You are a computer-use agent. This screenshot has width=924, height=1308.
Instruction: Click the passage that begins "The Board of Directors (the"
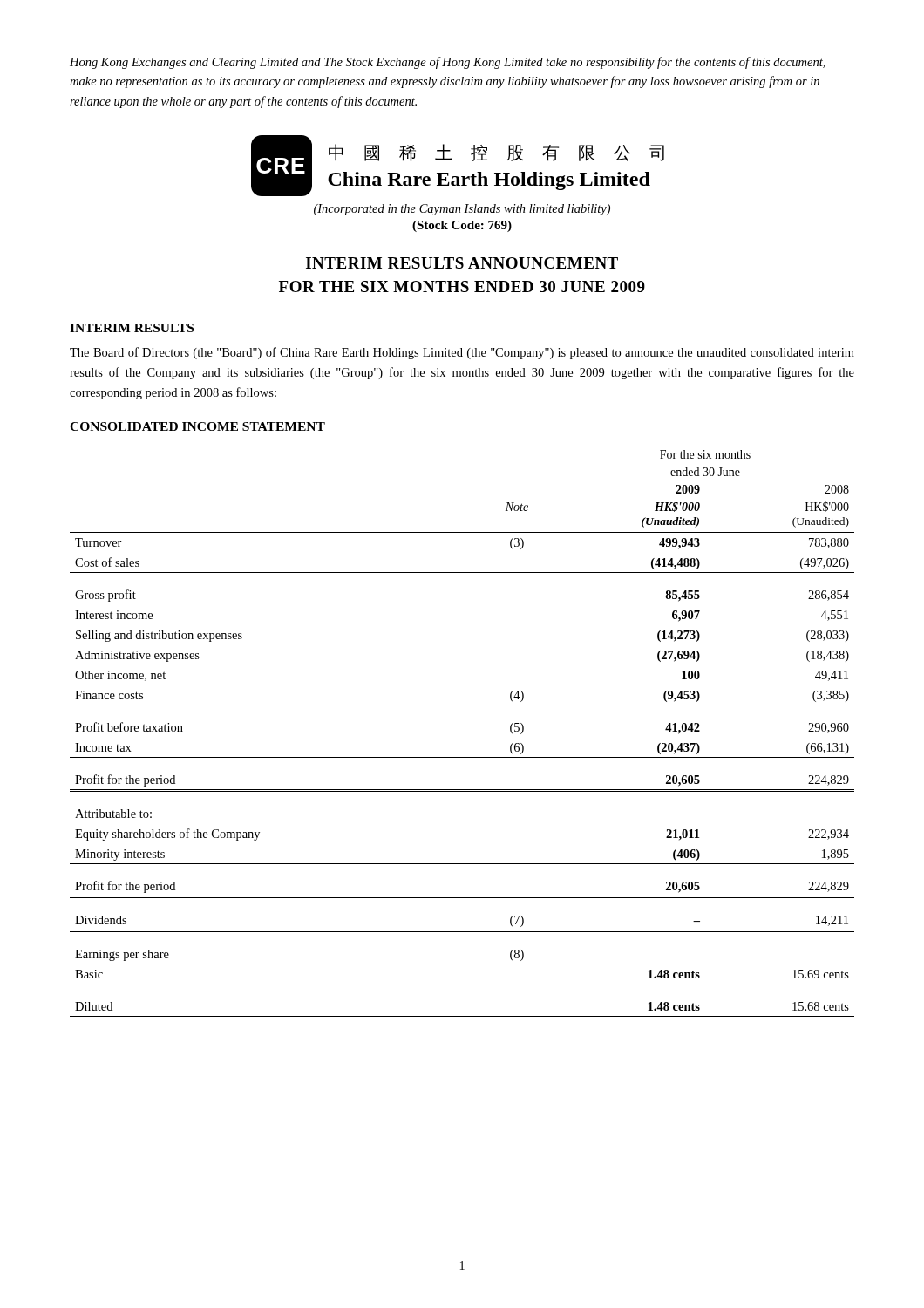pos(462,372)
